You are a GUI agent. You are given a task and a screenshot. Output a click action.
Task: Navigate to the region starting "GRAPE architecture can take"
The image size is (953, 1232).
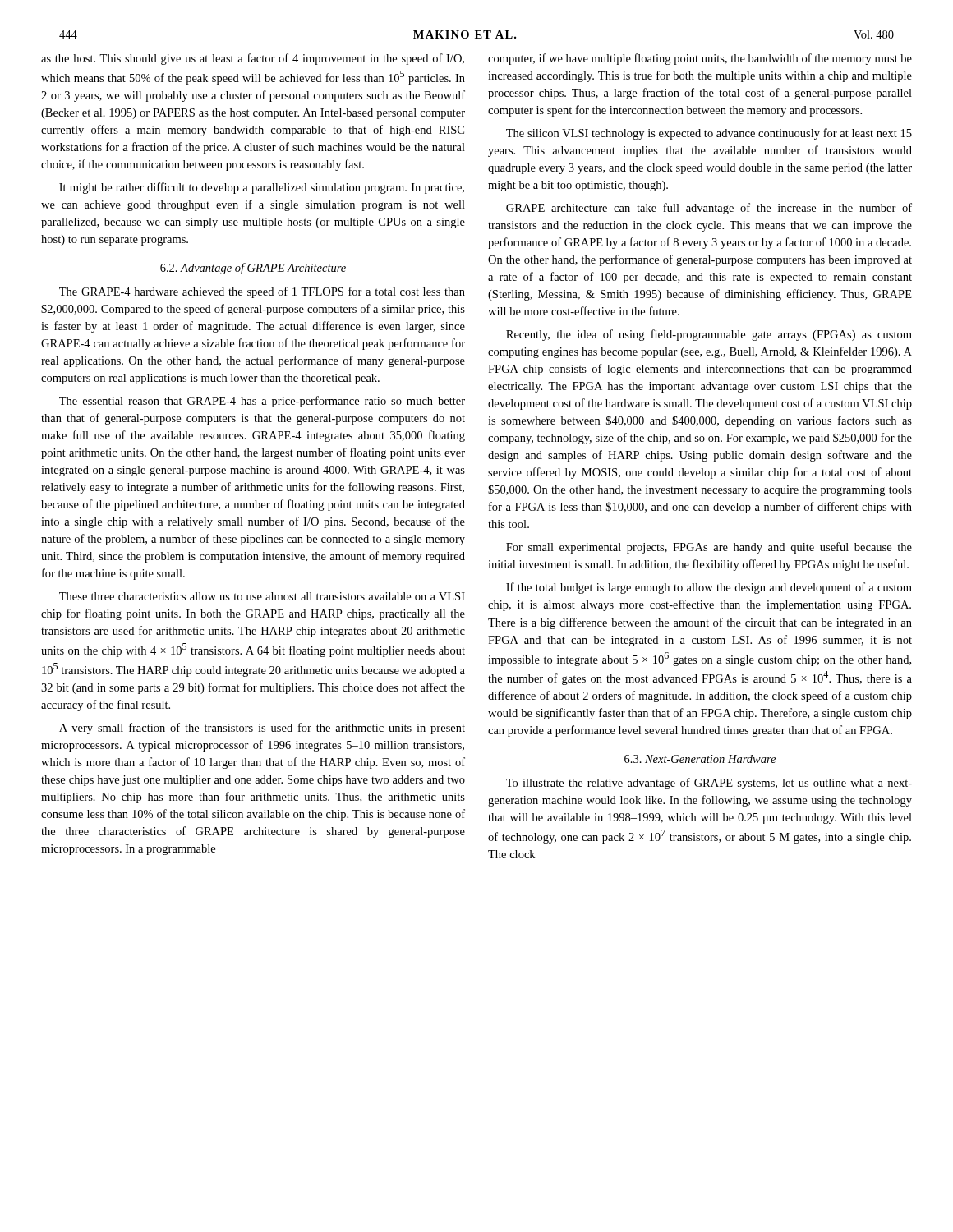[x=700, y=260]
